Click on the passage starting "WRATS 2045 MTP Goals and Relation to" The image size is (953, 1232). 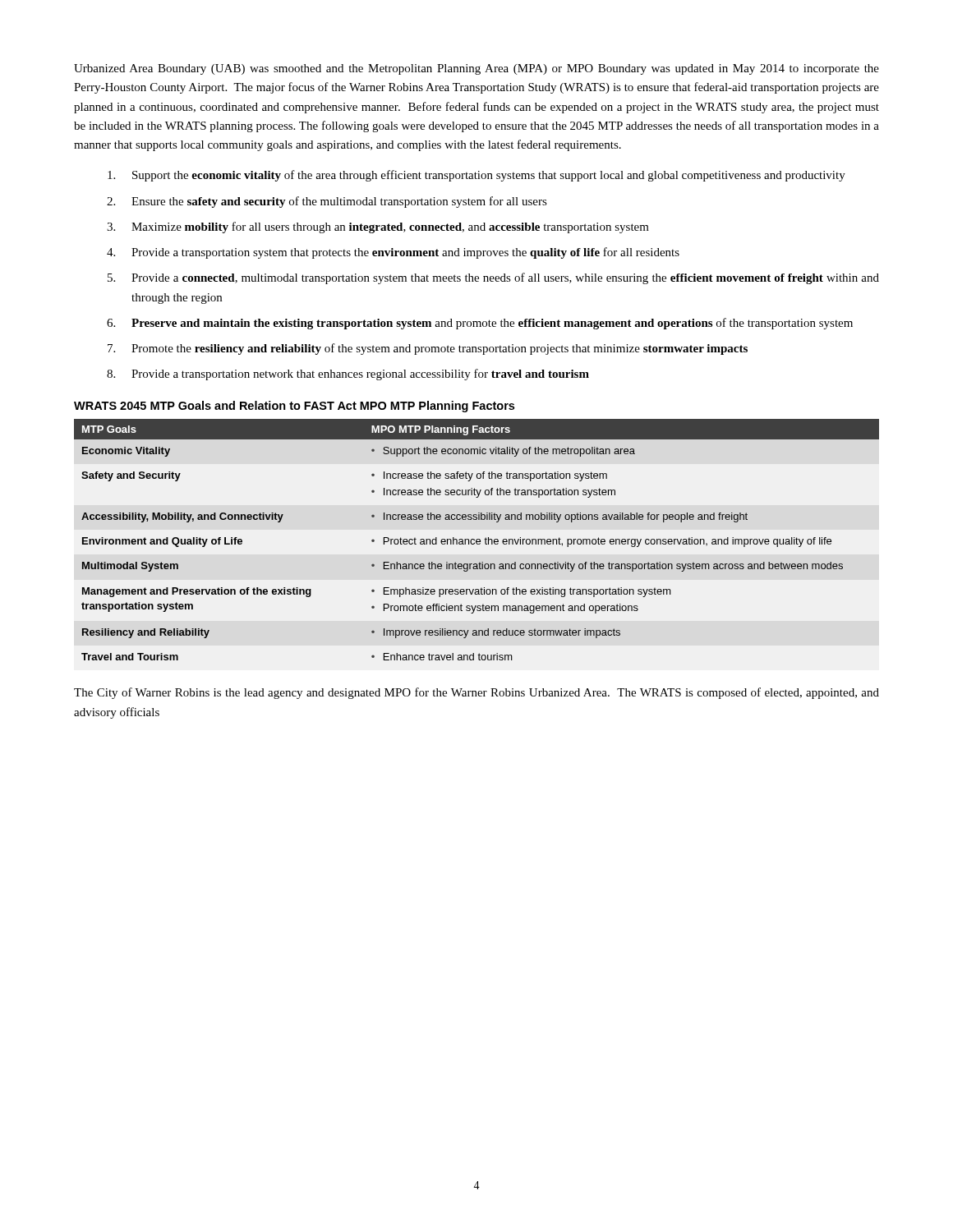coord(294,405)
